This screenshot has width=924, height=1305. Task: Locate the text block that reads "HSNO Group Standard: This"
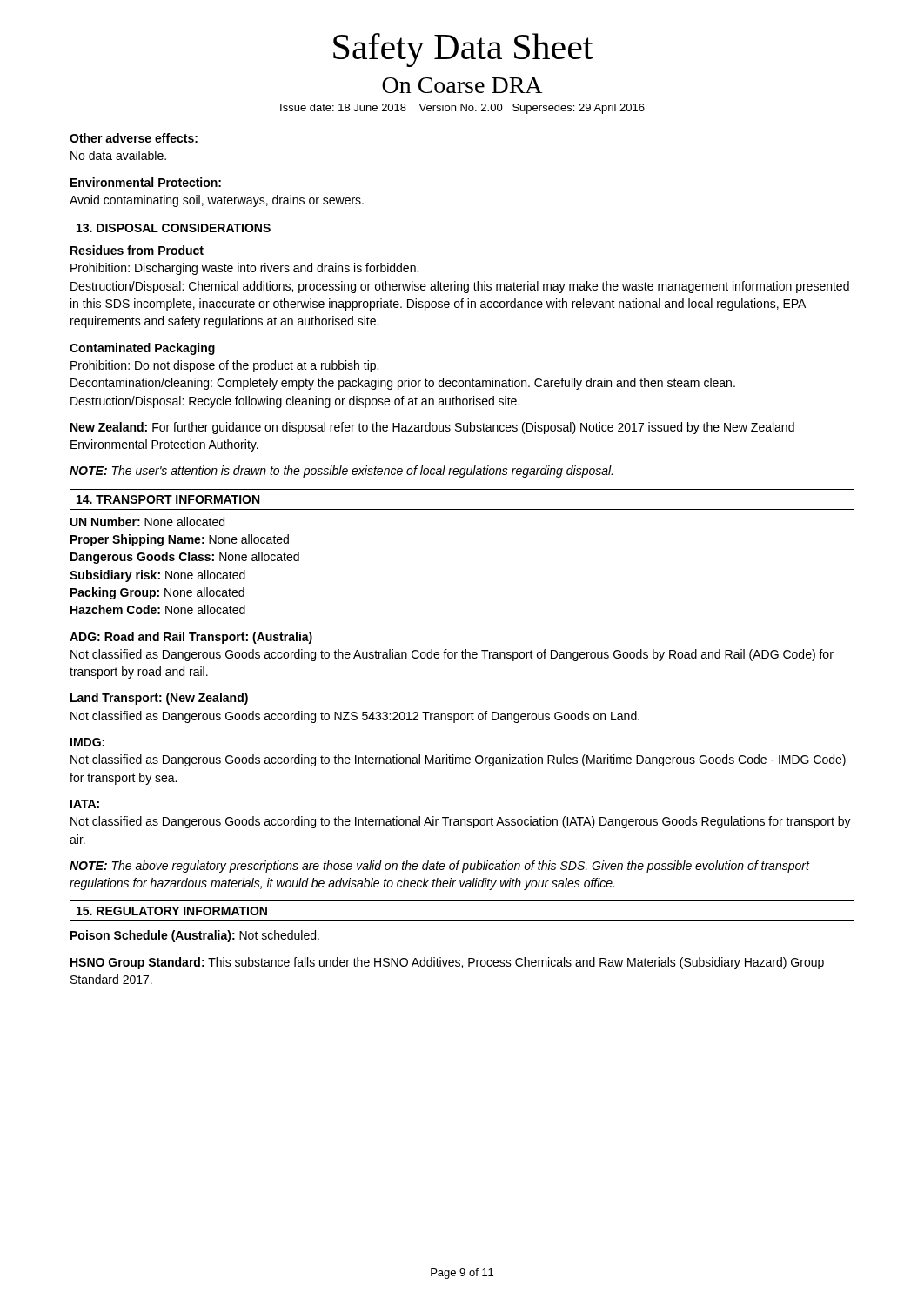462,971
